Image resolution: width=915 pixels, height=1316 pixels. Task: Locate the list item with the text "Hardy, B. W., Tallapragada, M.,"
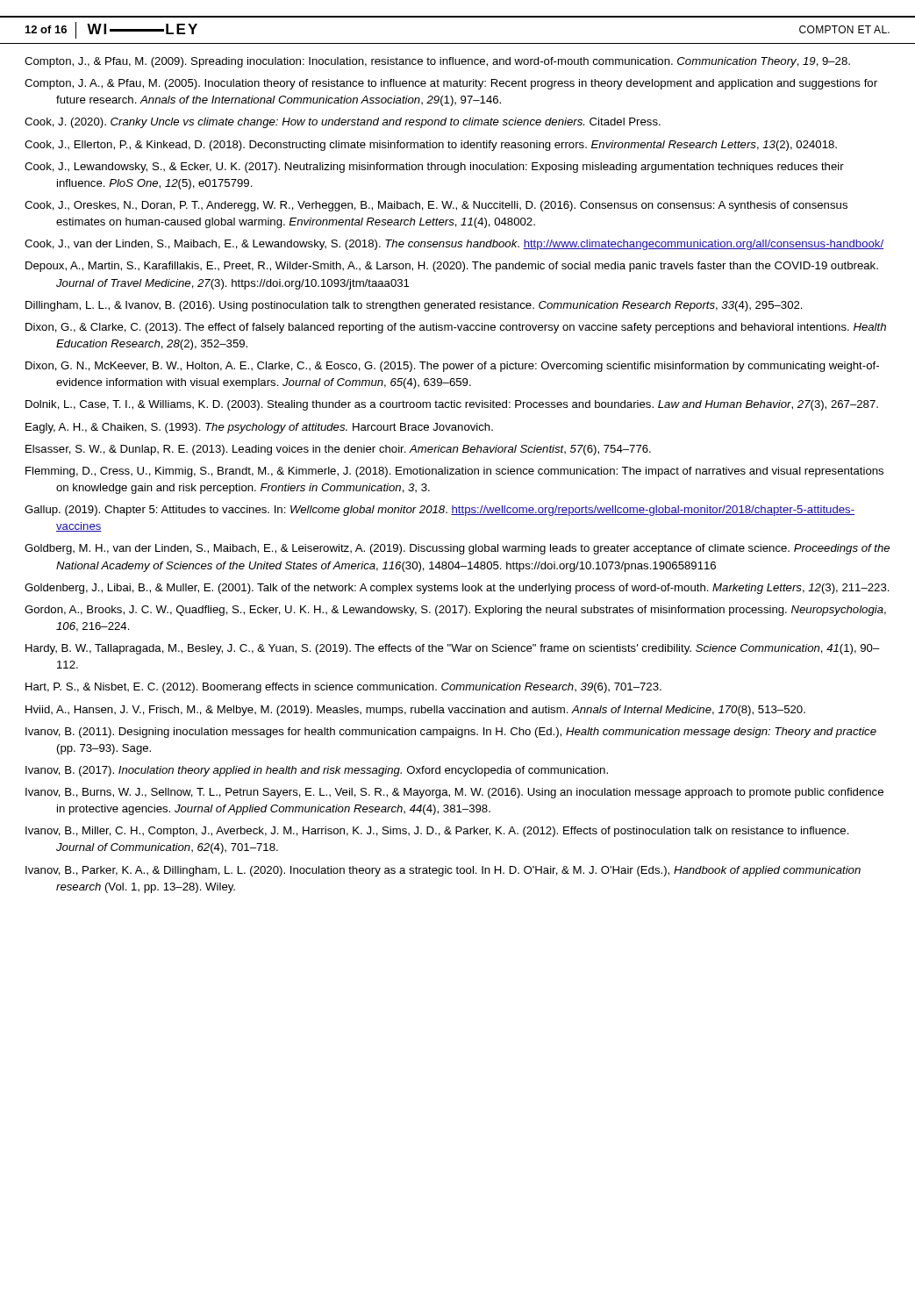(x=452, y=656)
